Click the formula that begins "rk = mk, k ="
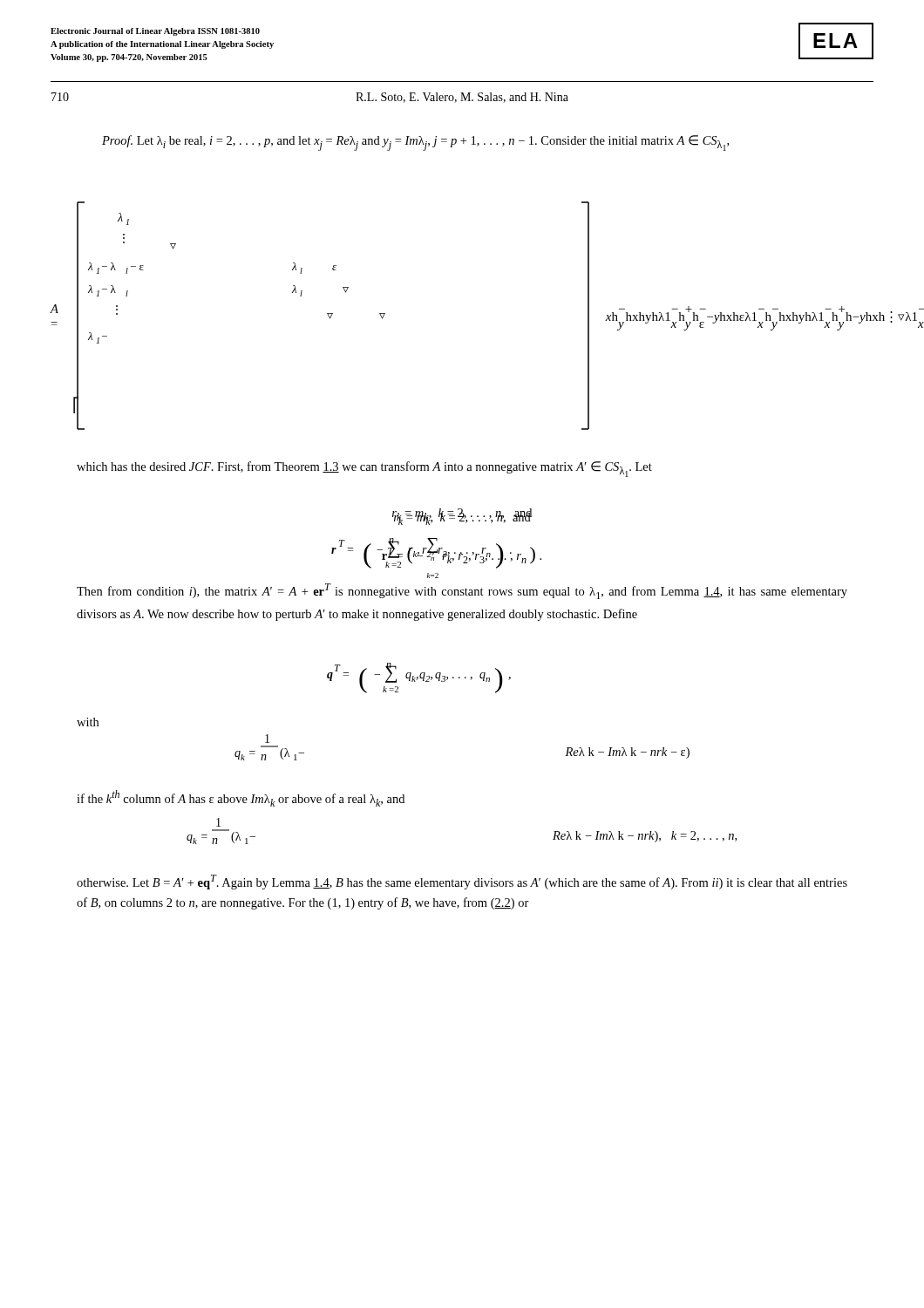The image size is (924, 1308). tap(462, 545)
